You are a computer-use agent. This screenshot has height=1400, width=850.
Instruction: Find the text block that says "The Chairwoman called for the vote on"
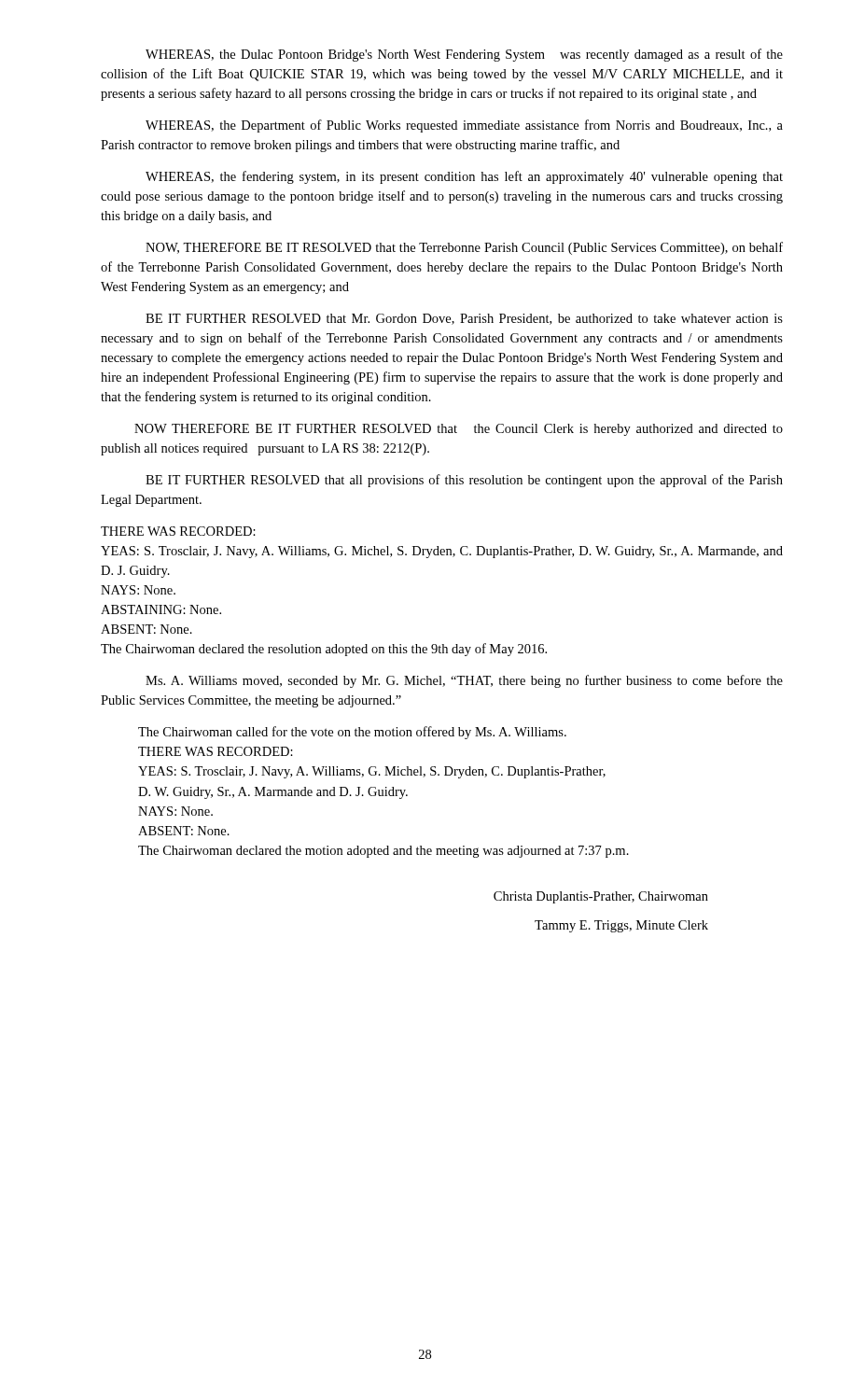pos(352,733)
